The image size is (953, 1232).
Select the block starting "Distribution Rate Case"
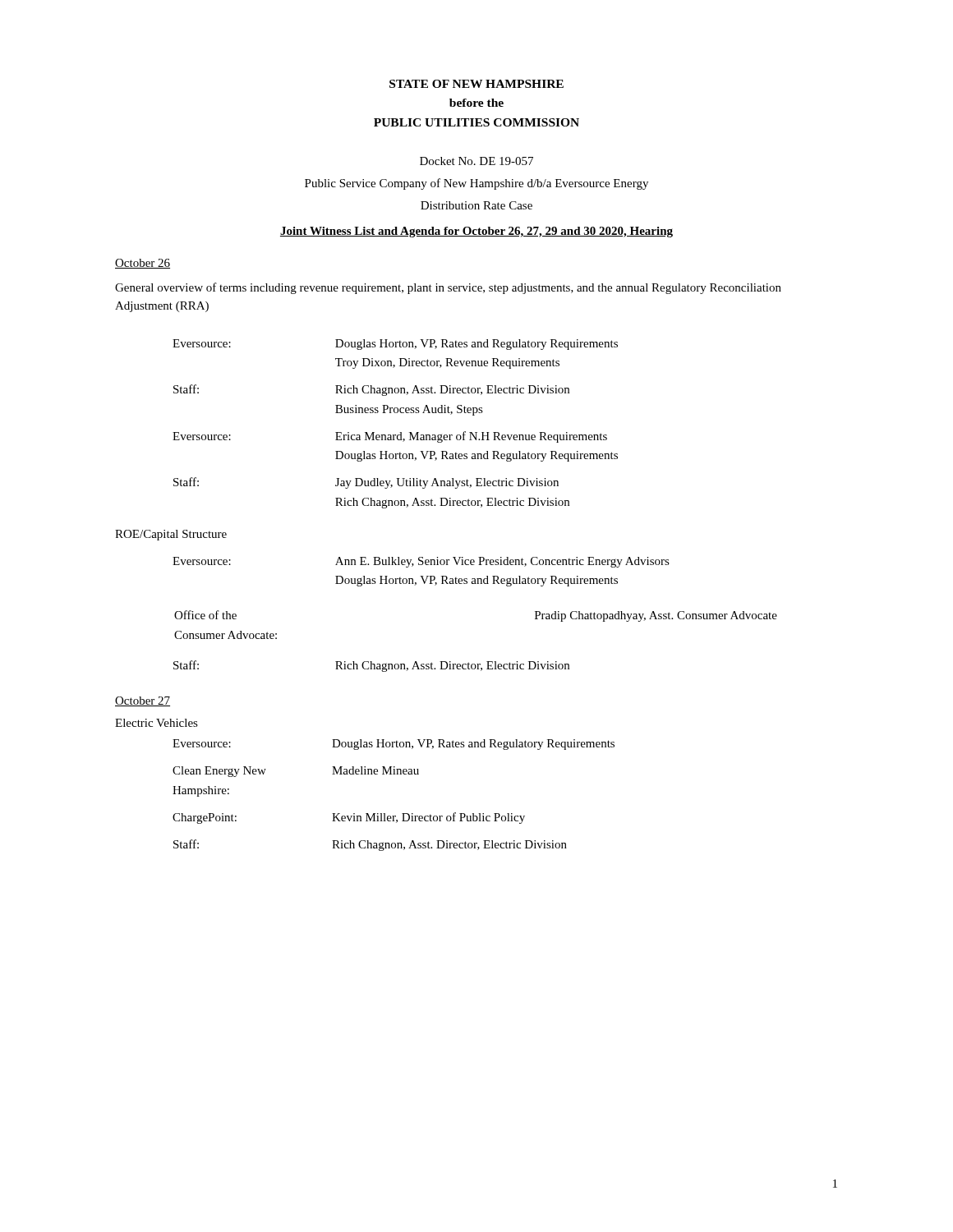476,205
